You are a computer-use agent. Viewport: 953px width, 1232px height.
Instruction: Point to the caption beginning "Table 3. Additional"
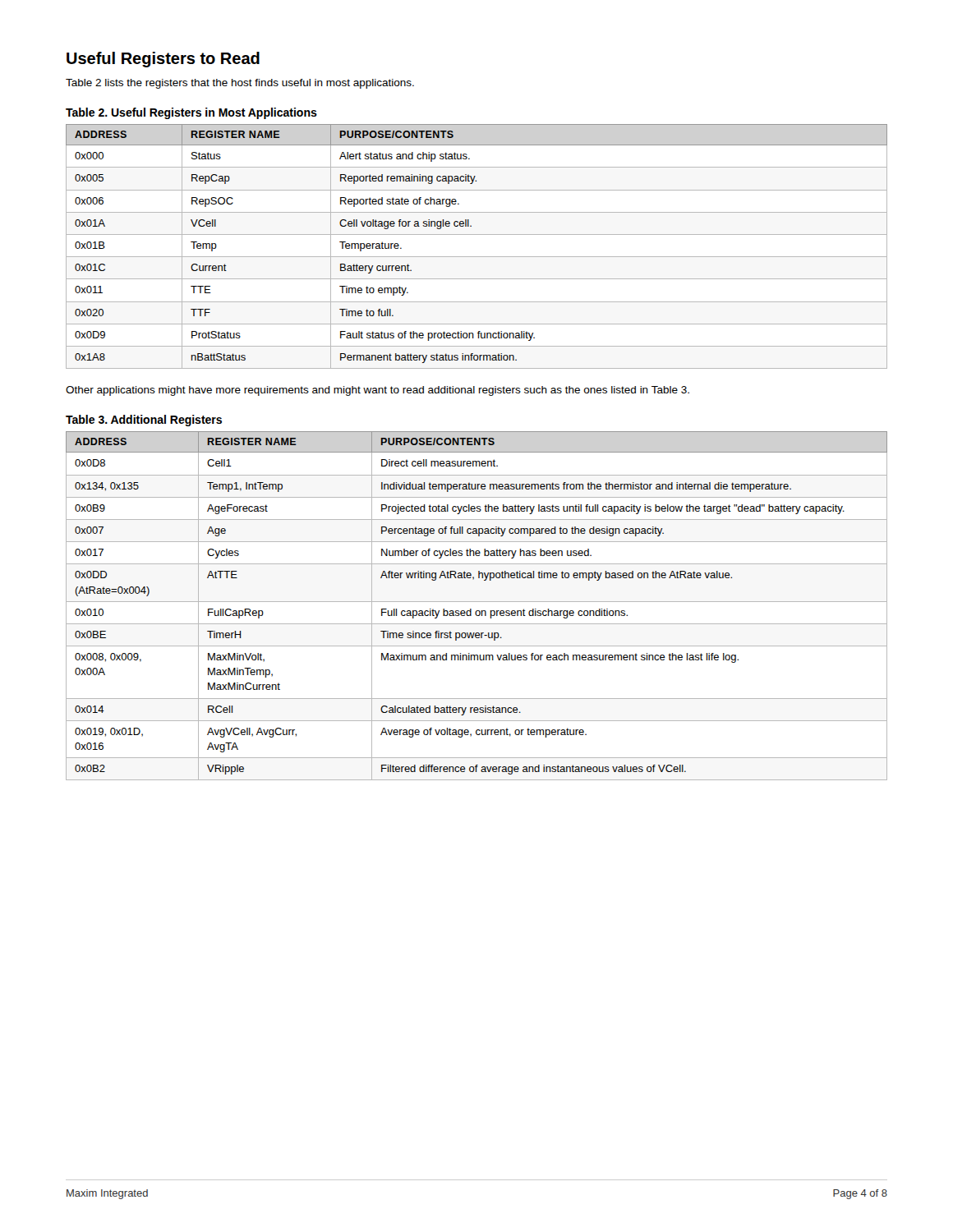[x=144, y=420]
